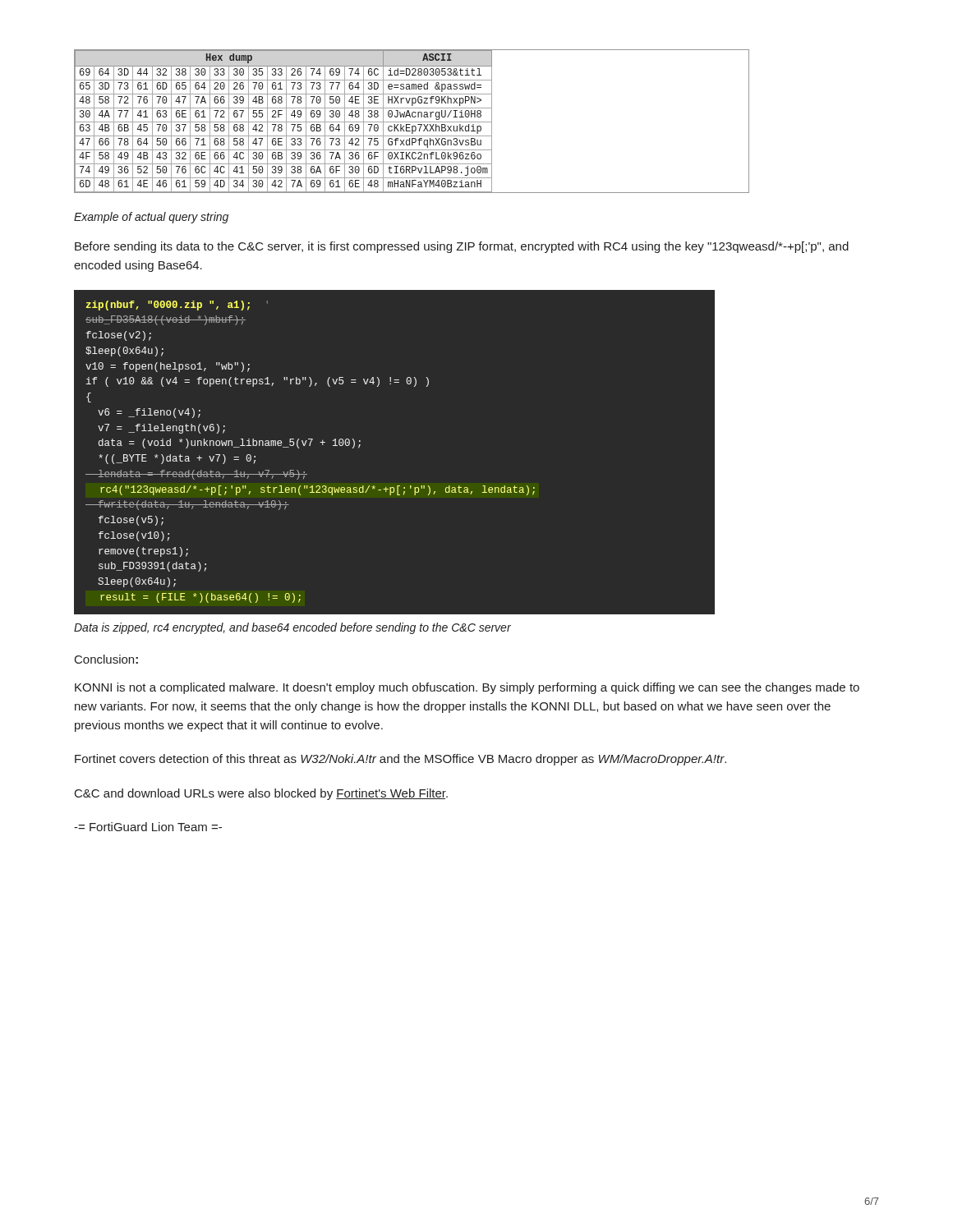
Task: Locate the region starting "Data is zipped, rc4 encrypted, and"
Action: (x=292, y=627)
